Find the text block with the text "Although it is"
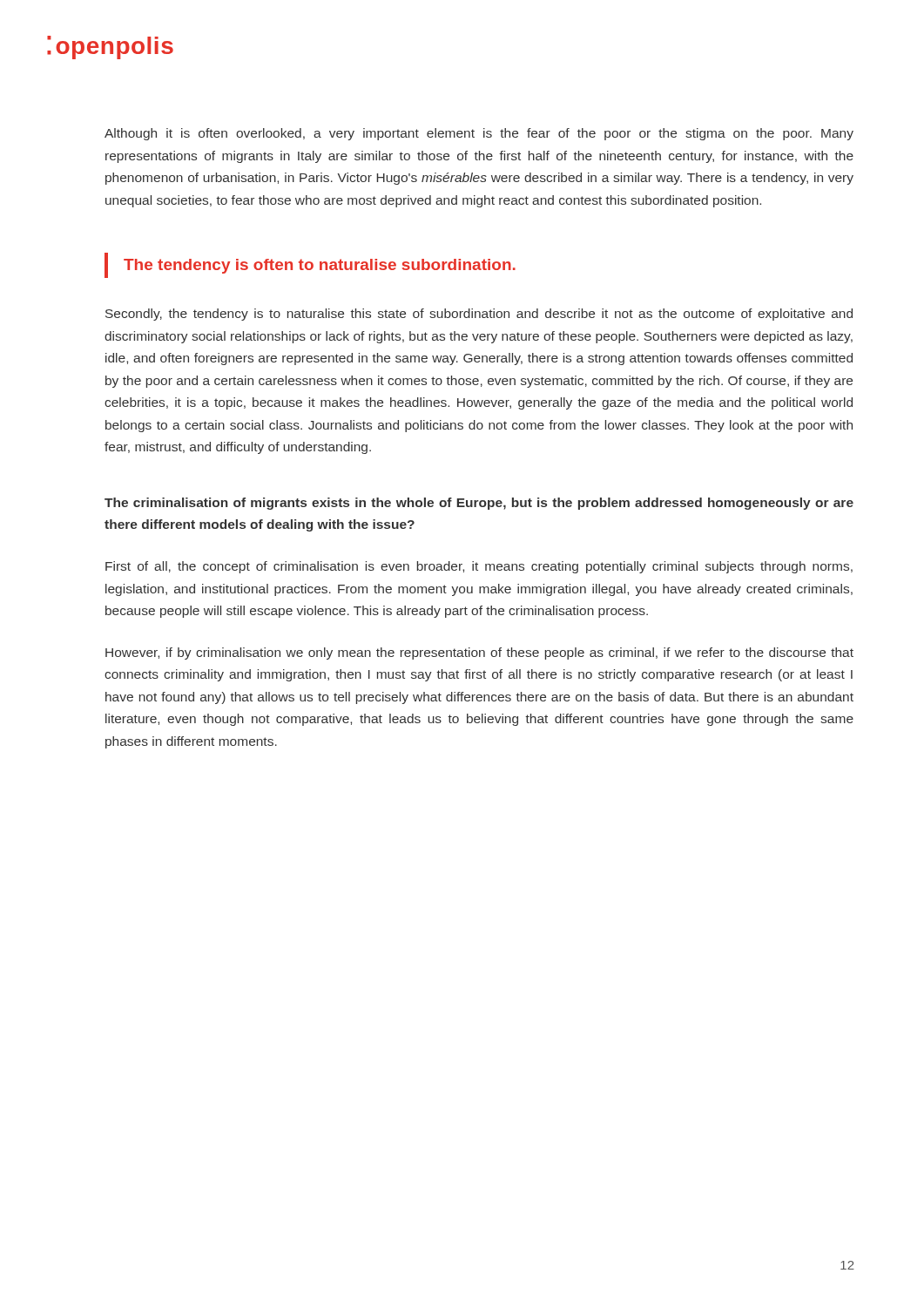The height and width of the screenshot is (1307, 924). [x=479, y=166]
